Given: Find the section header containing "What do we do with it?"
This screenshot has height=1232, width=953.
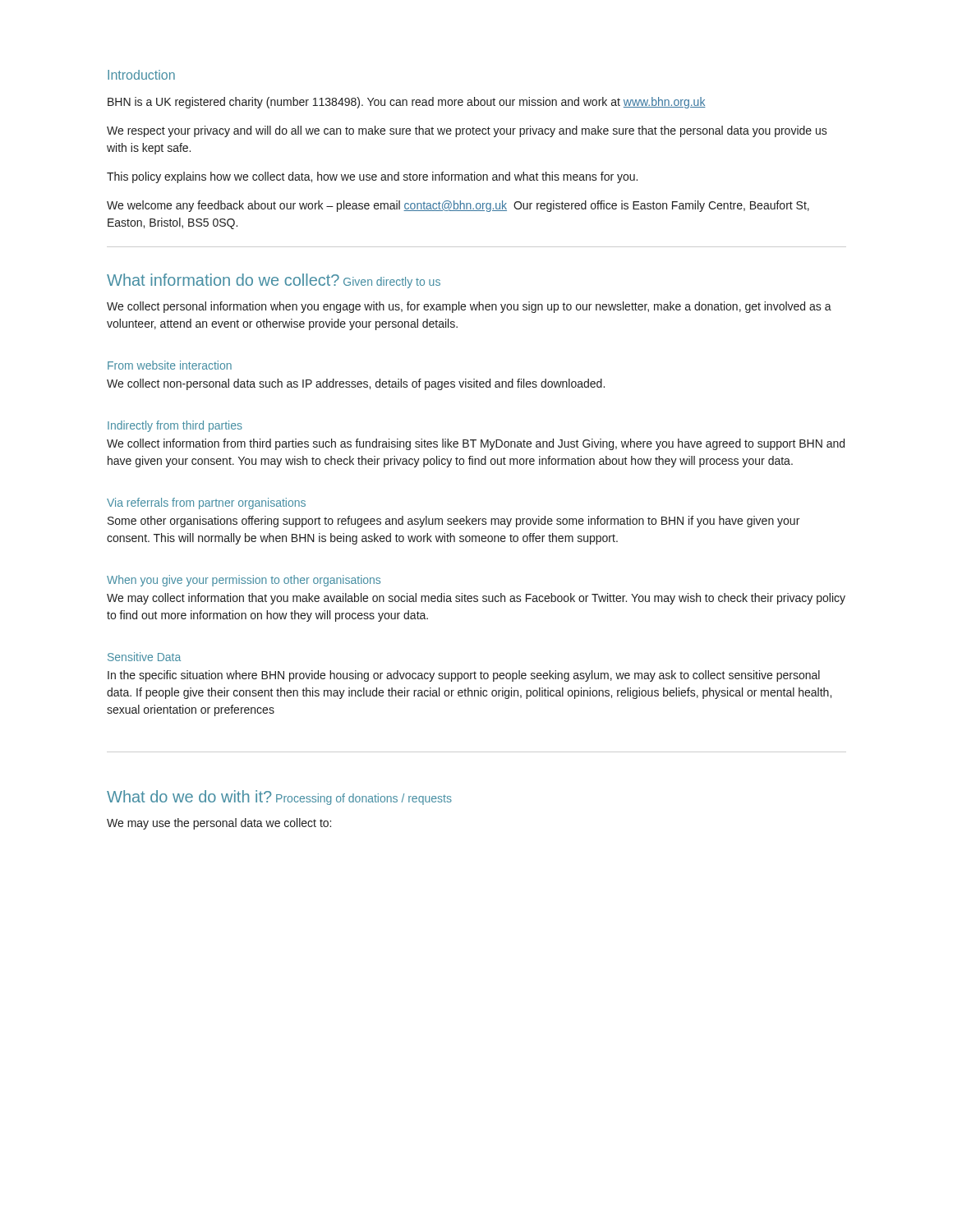Looking at the screenshot, I should pos(189,797).
